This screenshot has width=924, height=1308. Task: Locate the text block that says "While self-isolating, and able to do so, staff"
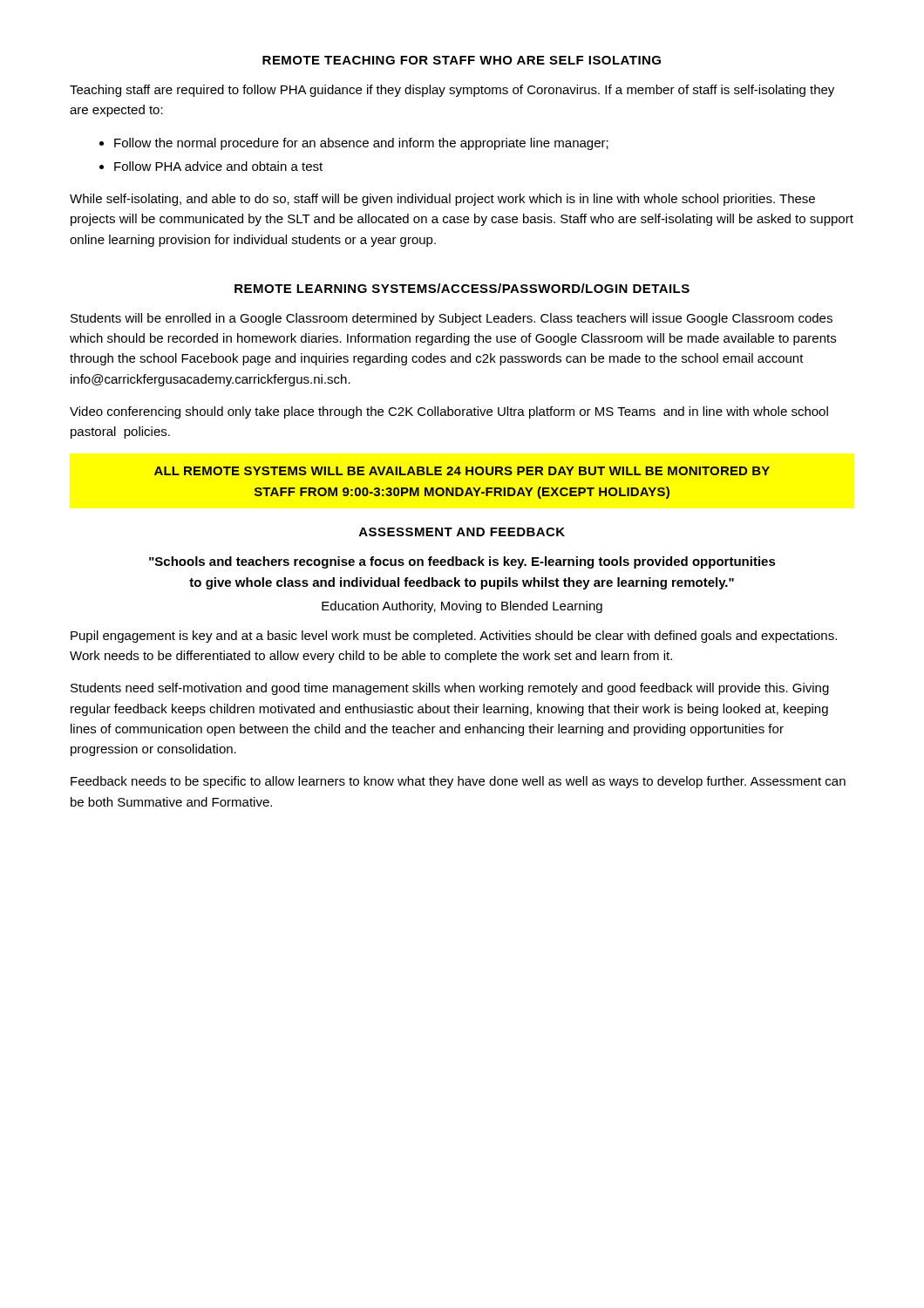[461, 219]
